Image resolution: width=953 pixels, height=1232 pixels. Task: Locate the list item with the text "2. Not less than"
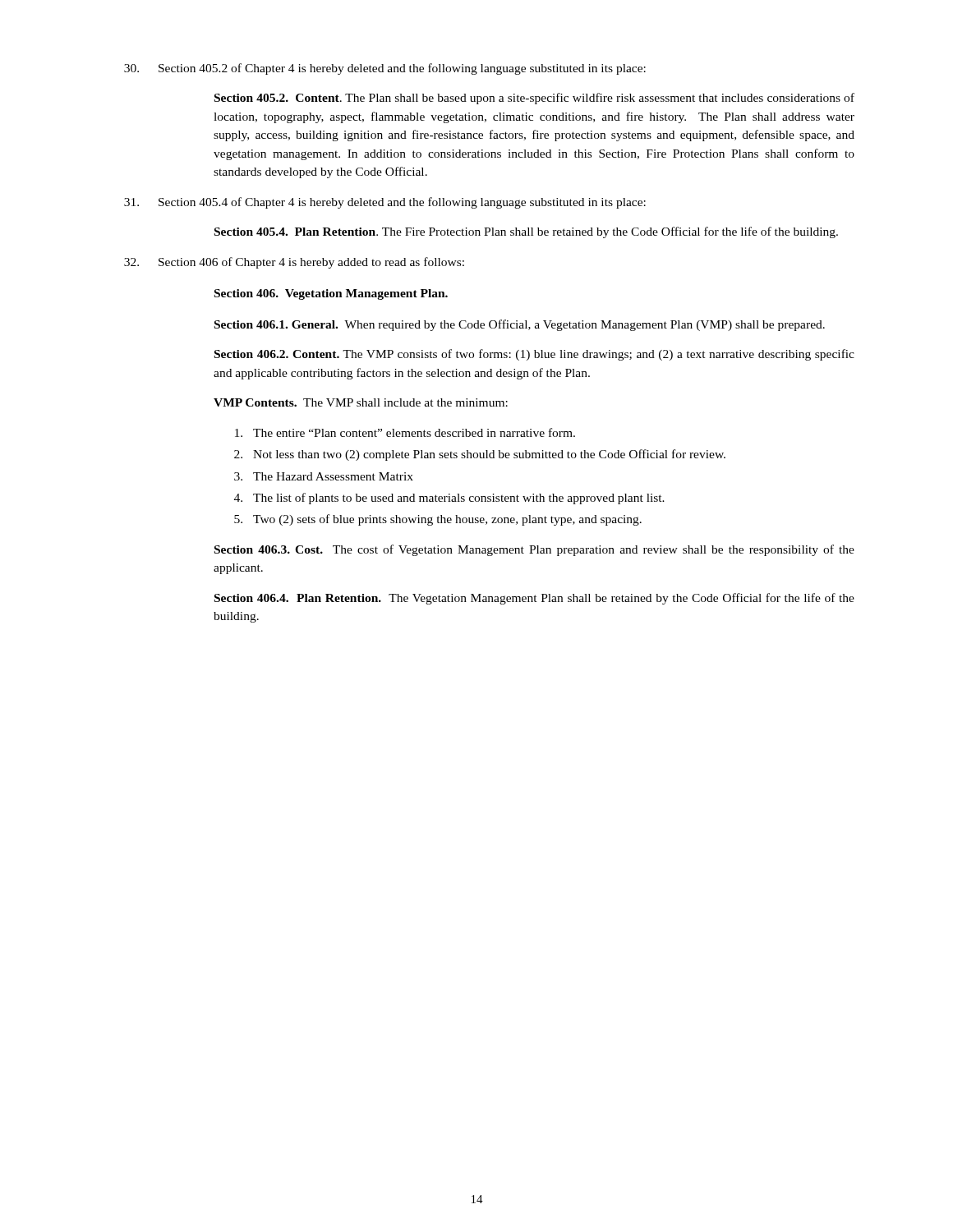pyautogui.click(x=534, y=454)
